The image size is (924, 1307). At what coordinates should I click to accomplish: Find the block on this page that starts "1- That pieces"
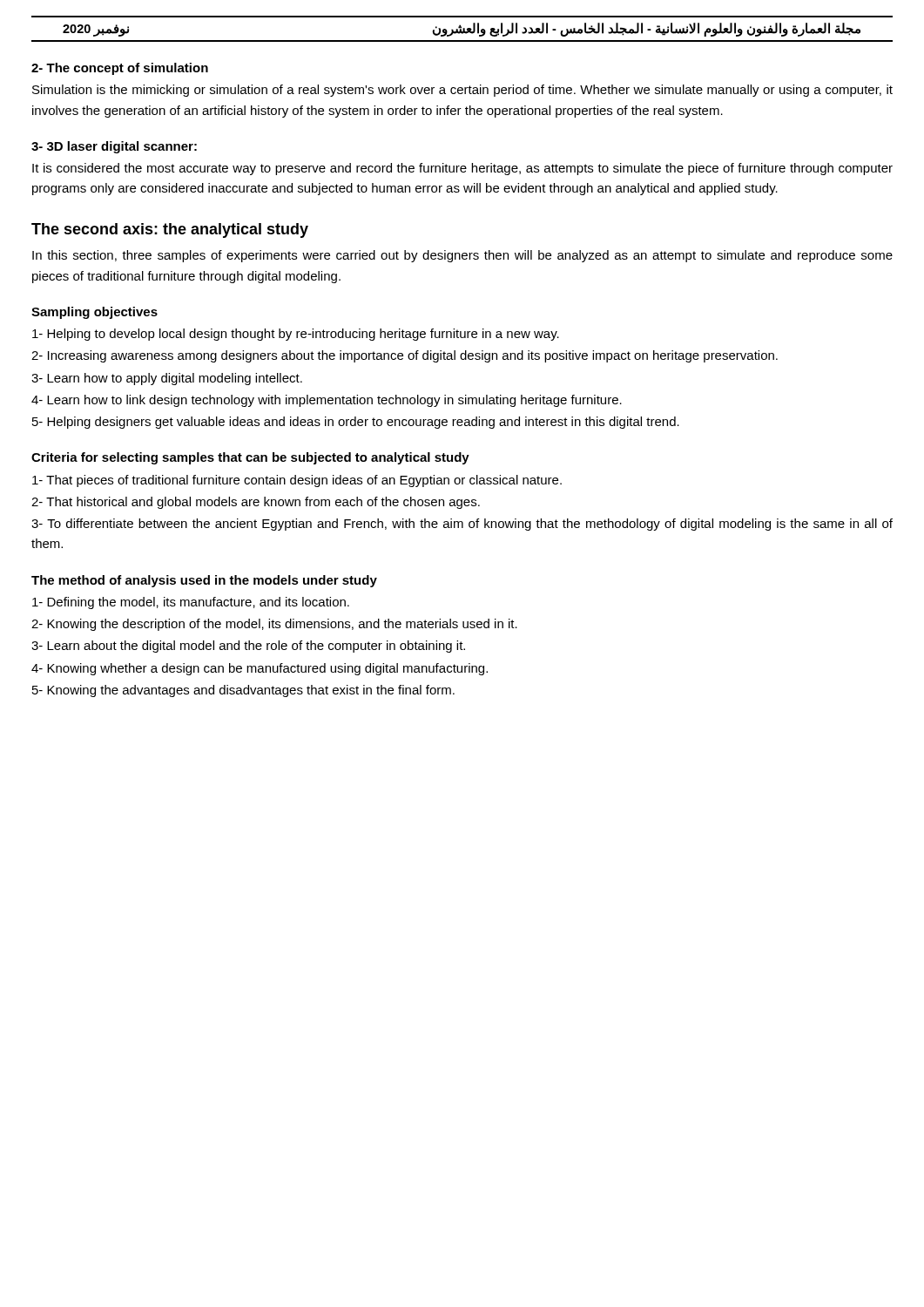297,479
